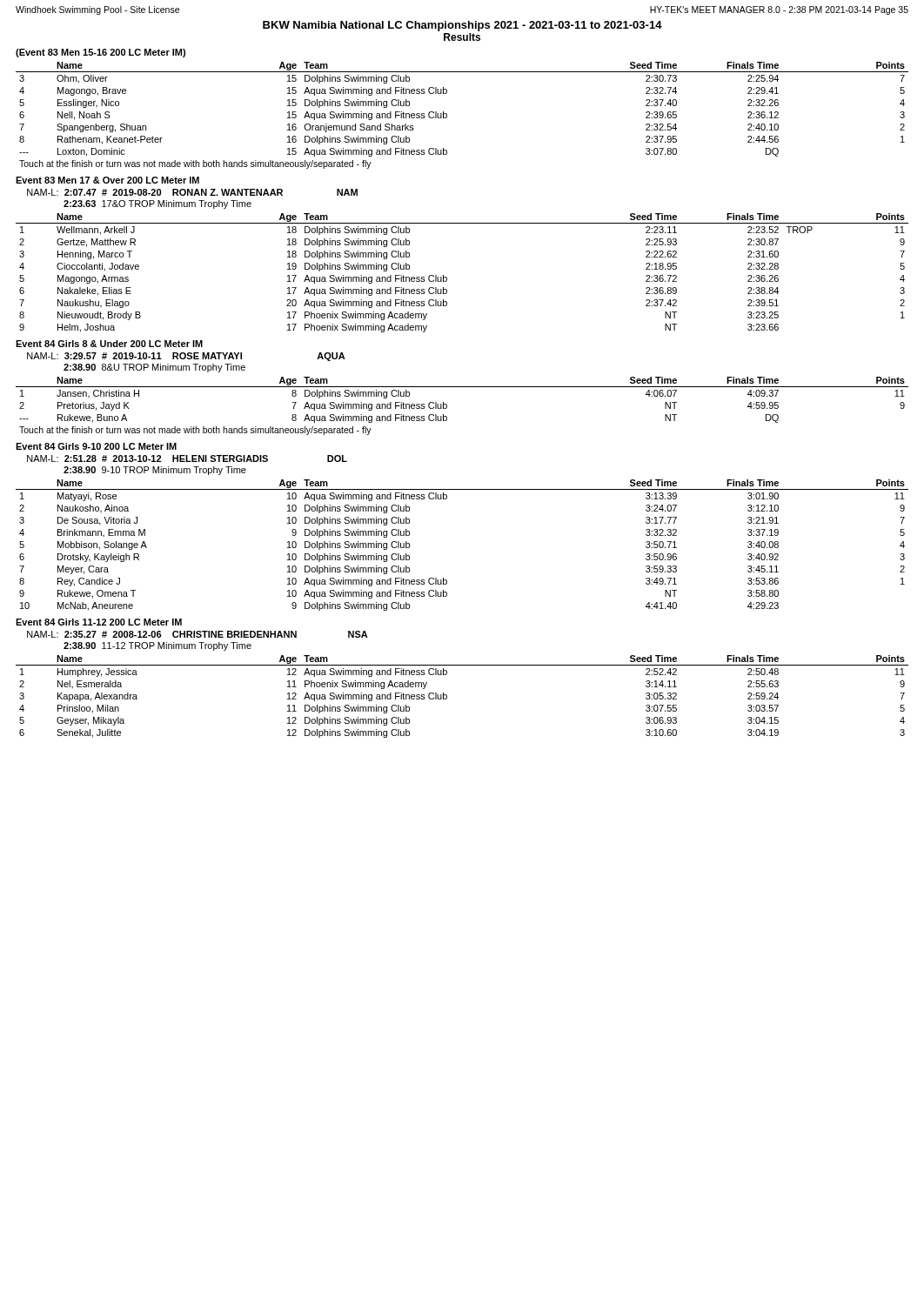This screenshot has height=1305, width=924.
Task: Click on the text that says "2:23.63 17&O TROP Minimum Trophy Time"
Action: [x=134, y=204]
